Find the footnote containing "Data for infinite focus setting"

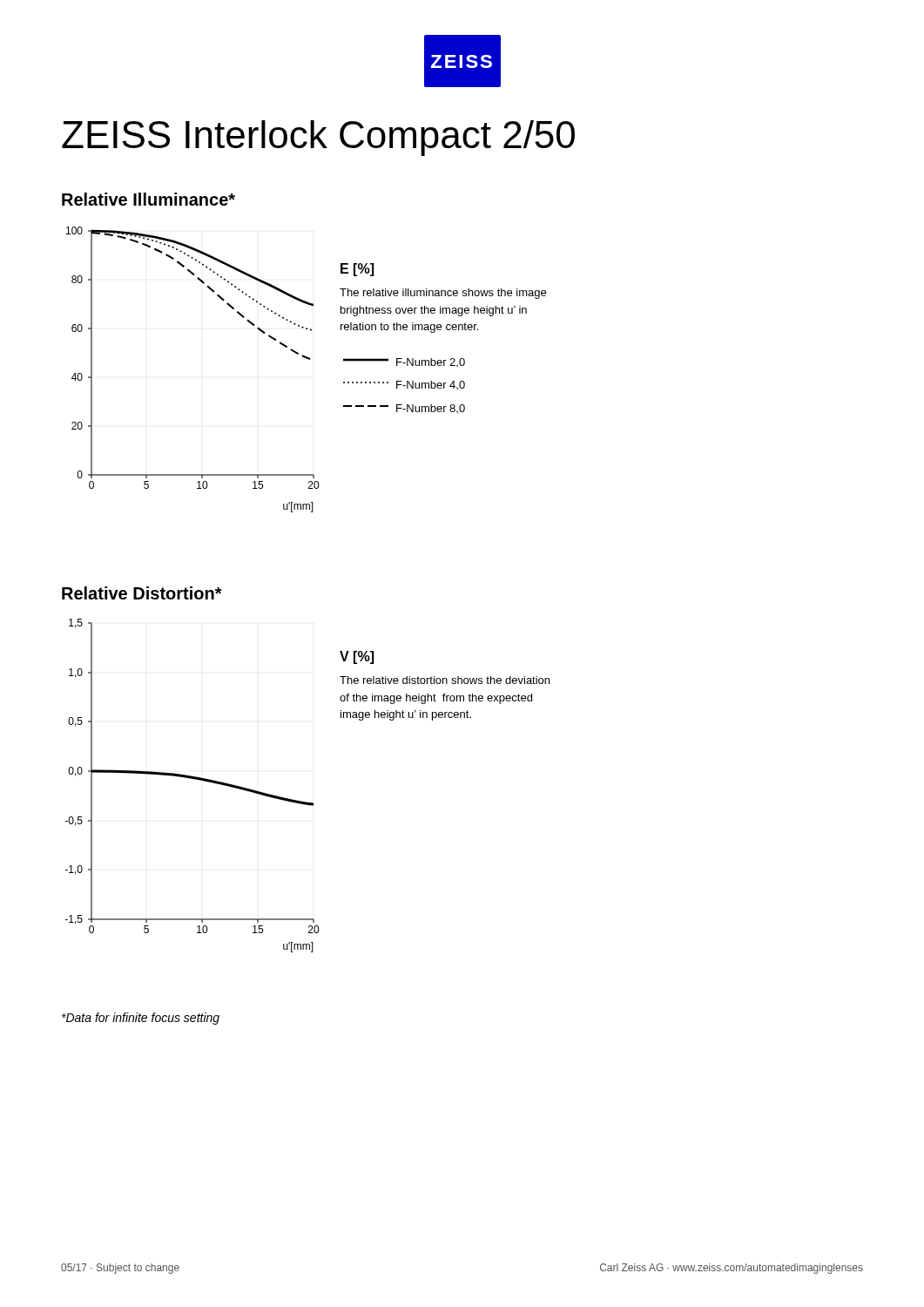click(140, 1018)
